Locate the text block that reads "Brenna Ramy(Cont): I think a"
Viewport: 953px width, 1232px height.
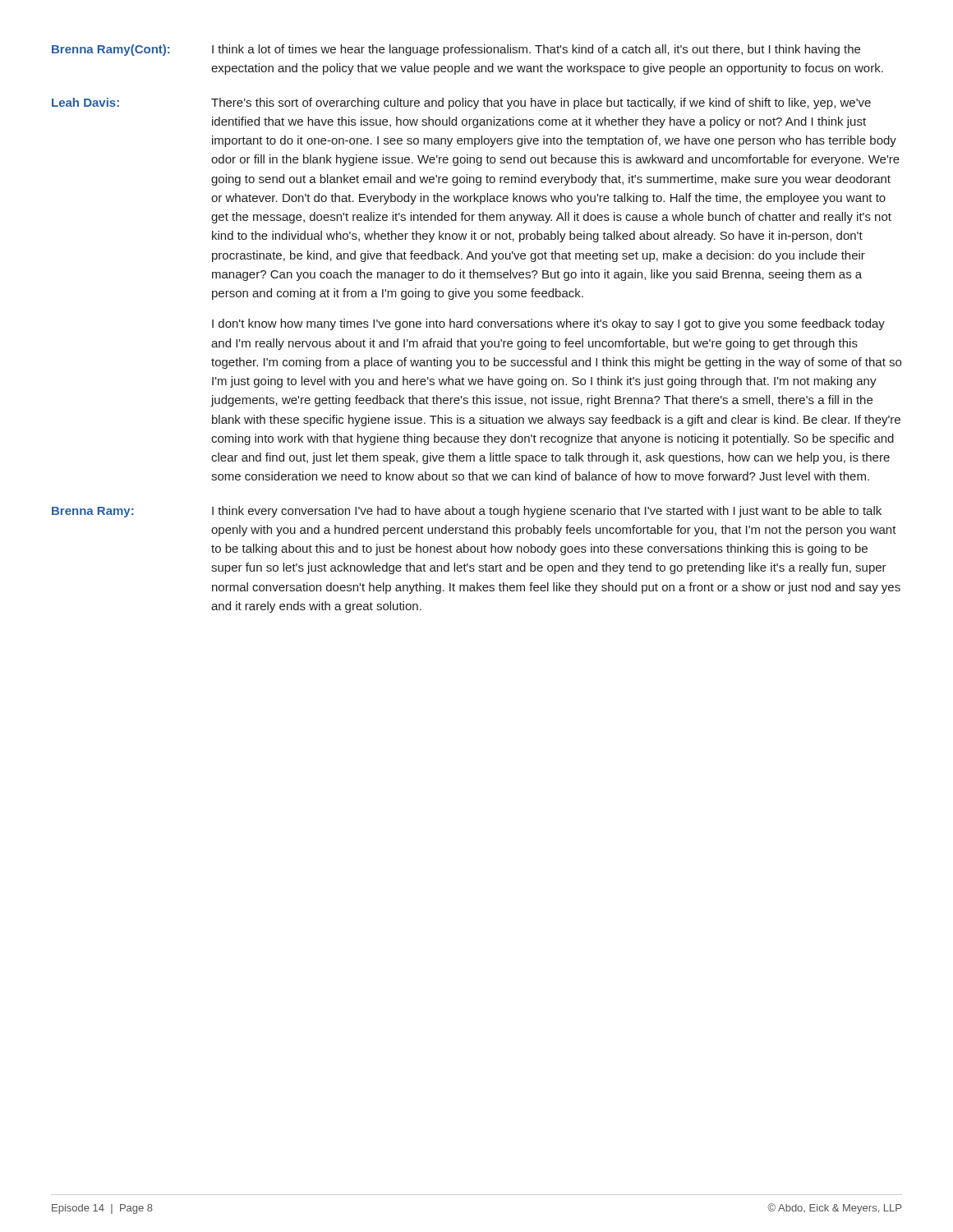pyautogui.click(x=476, y=59)
